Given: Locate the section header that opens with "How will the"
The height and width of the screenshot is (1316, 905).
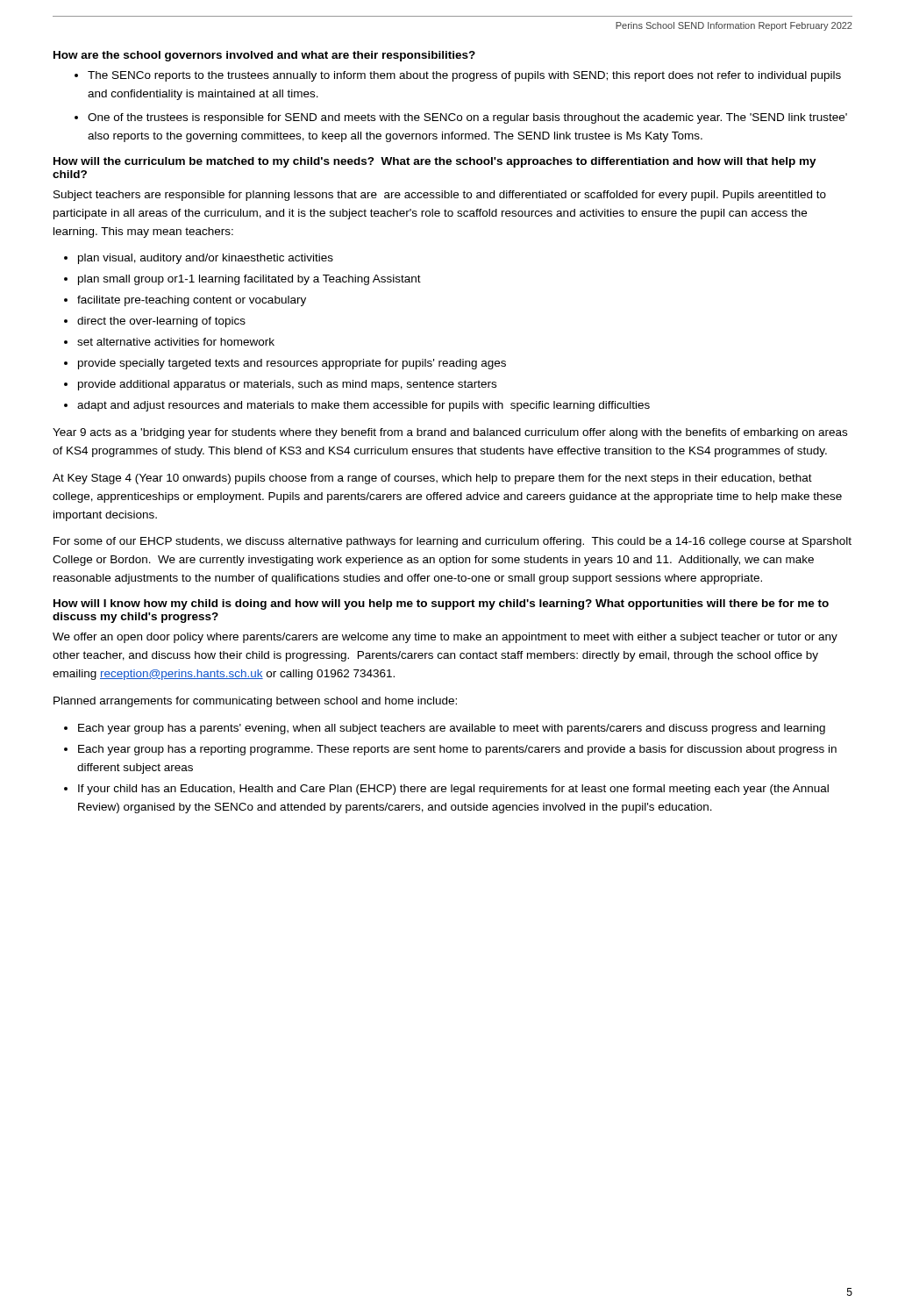Looking at the screenshot, I should pyautogui.click(x=434, y=167).
